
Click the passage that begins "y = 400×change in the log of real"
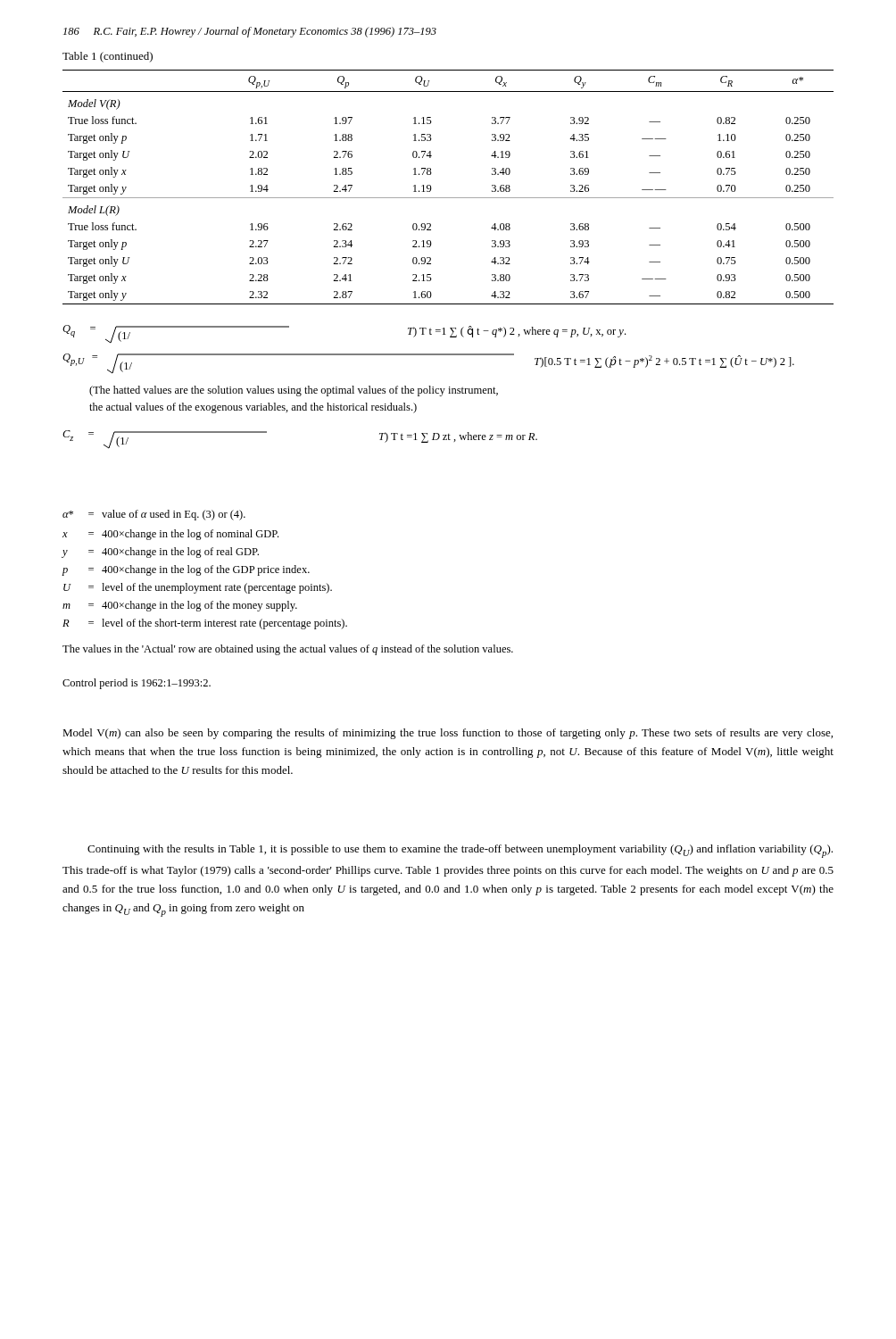160,553
